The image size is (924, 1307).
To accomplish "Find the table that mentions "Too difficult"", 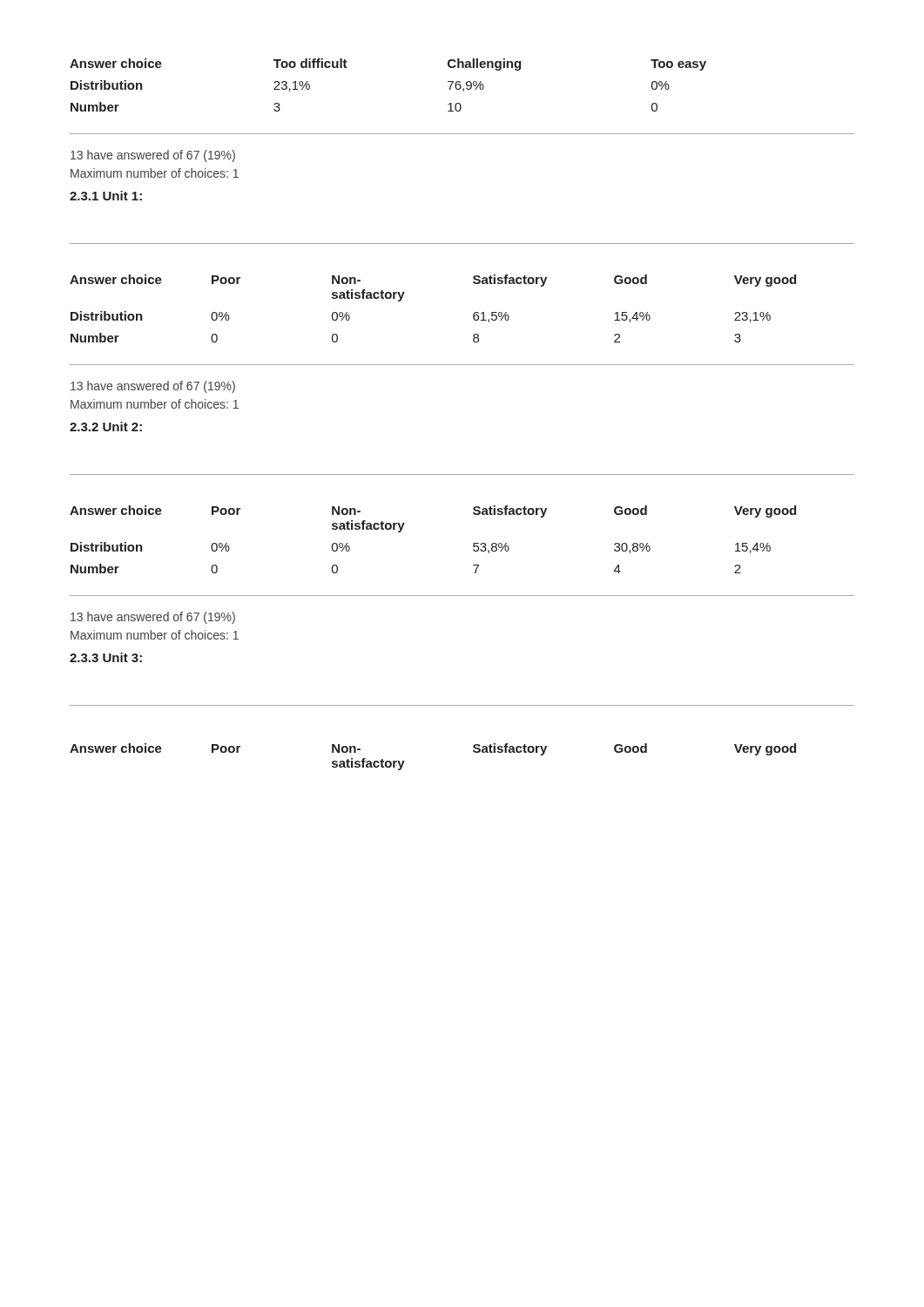I will [x=462, y=85].
